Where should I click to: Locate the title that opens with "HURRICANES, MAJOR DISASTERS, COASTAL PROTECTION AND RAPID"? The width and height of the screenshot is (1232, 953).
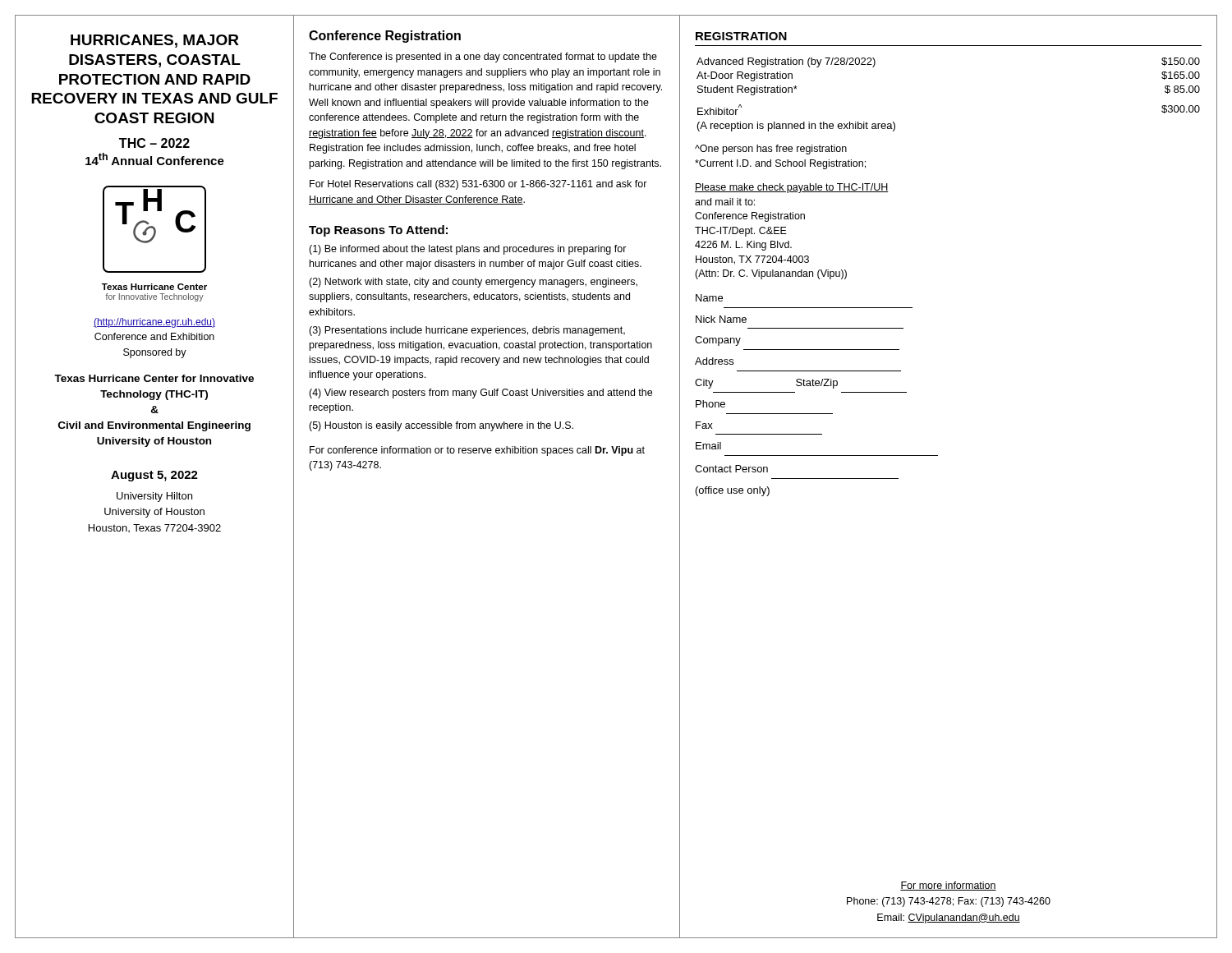point(154,79)
